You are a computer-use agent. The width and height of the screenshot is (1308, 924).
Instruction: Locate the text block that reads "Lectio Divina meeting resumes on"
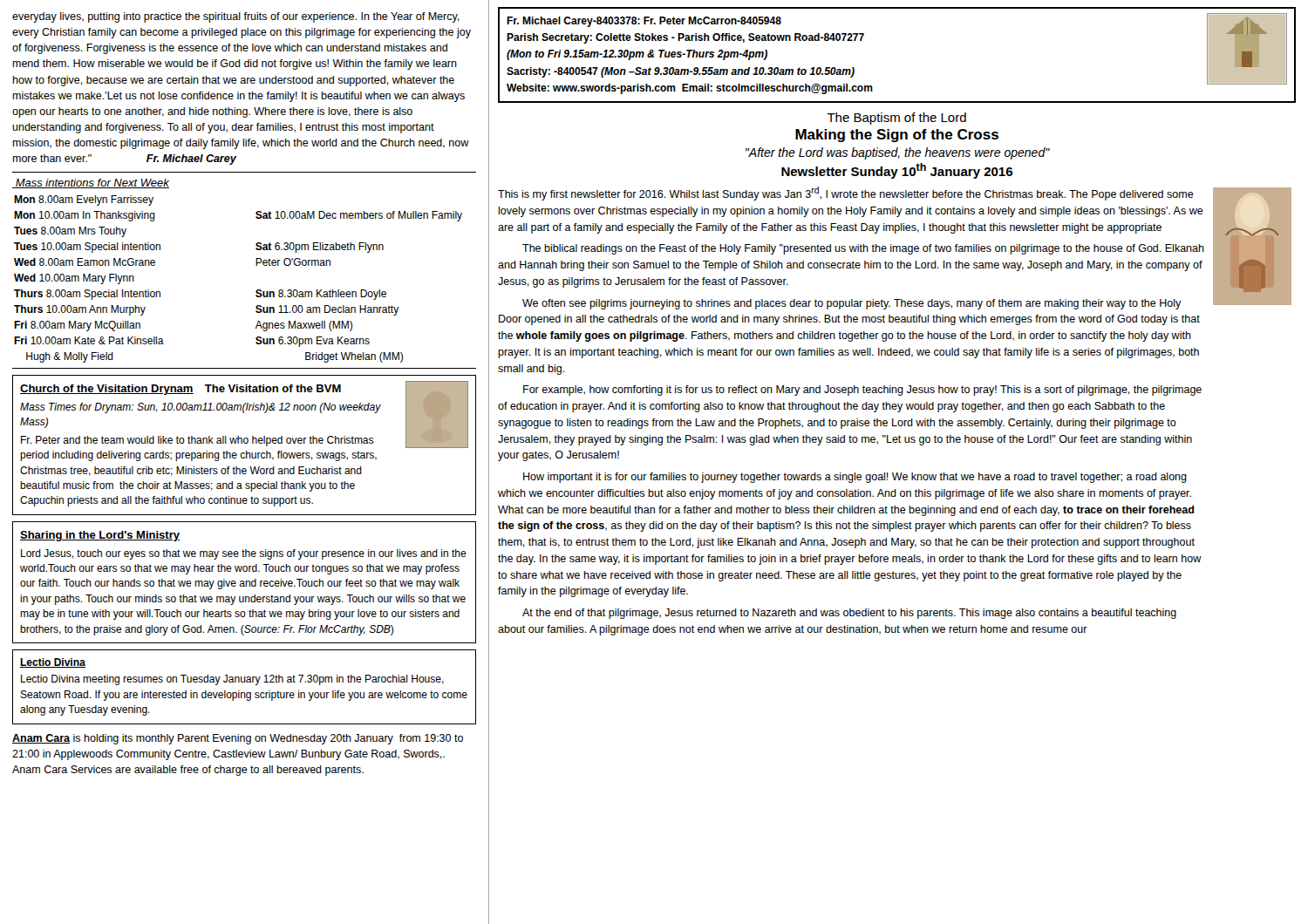click(x=244, y=695)
